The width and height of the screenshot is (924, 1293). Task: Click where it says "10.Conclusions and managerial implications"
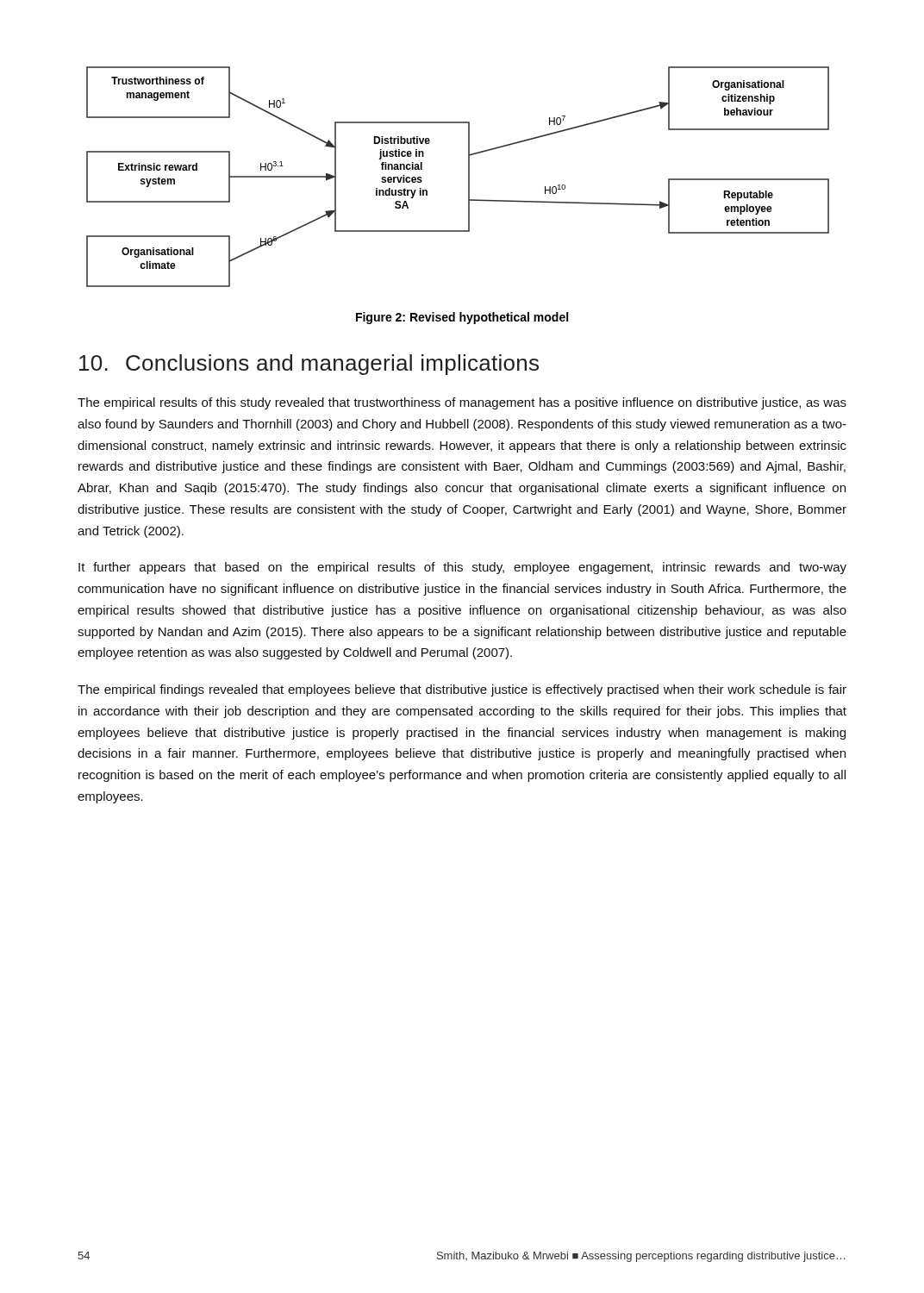[309, 363]
